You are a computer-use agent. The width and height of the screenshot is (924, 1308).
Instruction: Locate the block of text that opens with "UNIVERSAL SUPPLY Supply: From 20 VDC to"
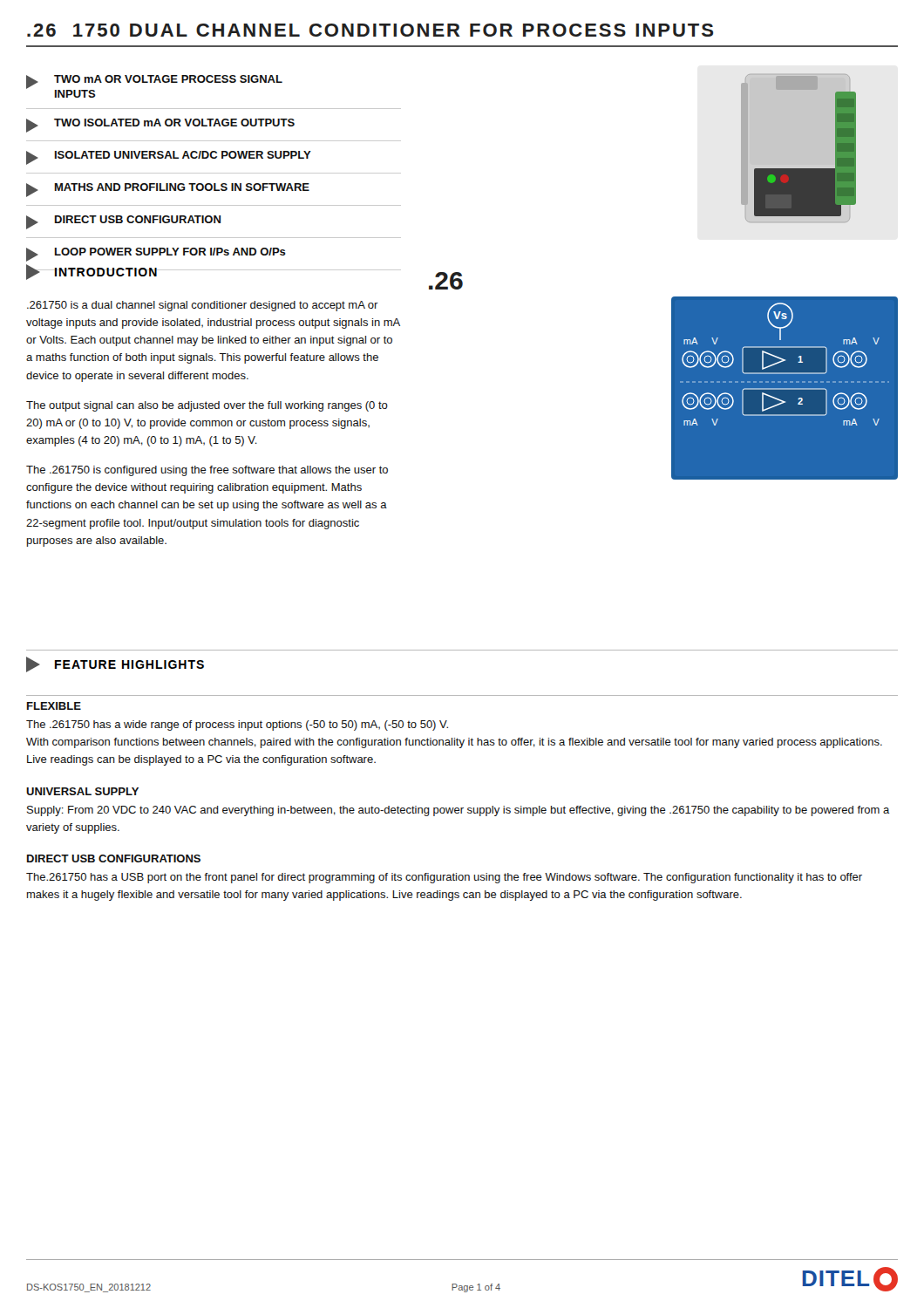point(462,809)
